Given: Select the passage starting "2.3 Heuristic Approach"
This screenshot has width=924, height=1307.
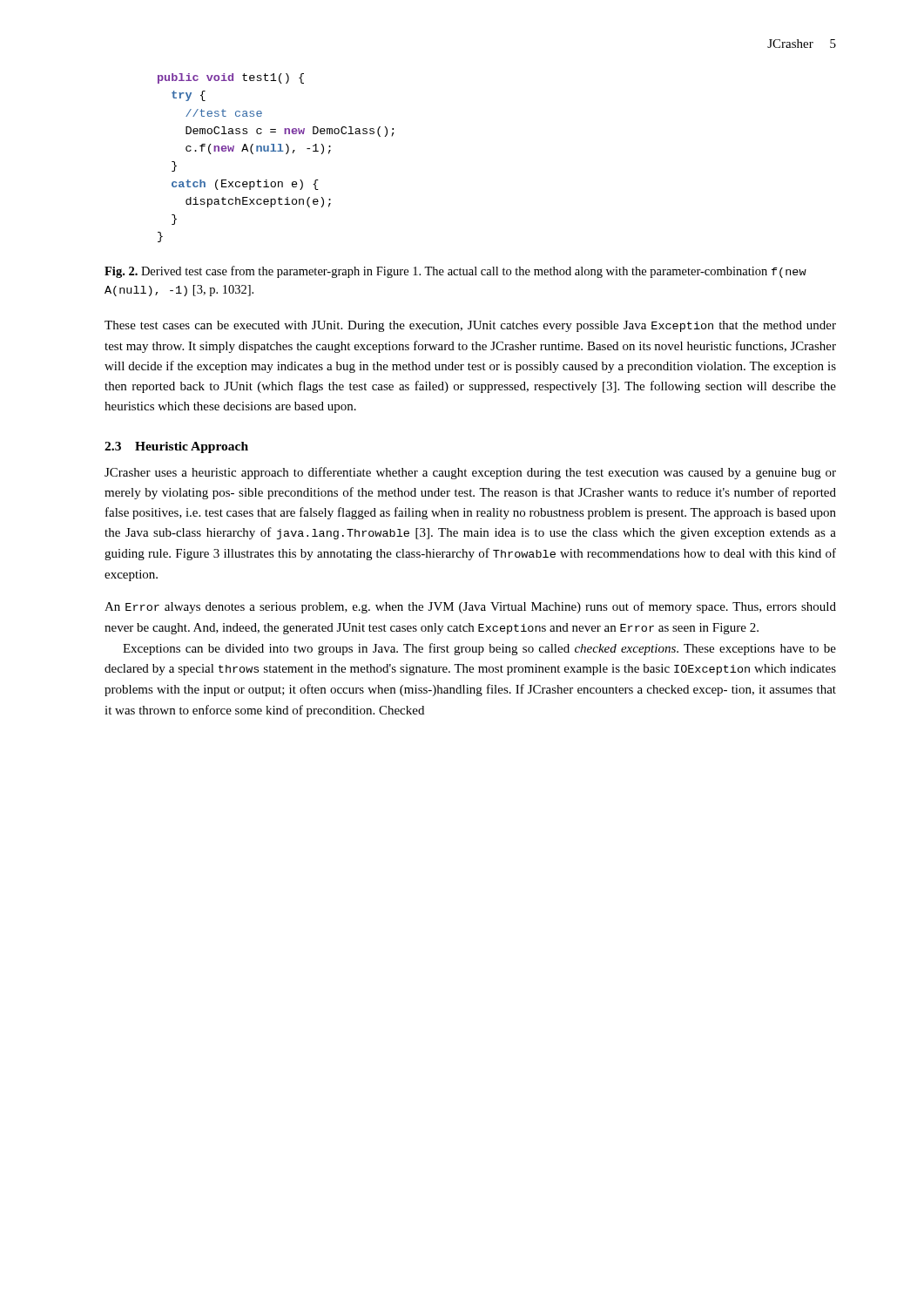Looking at the screenshot, I should [x=176, y=445].
